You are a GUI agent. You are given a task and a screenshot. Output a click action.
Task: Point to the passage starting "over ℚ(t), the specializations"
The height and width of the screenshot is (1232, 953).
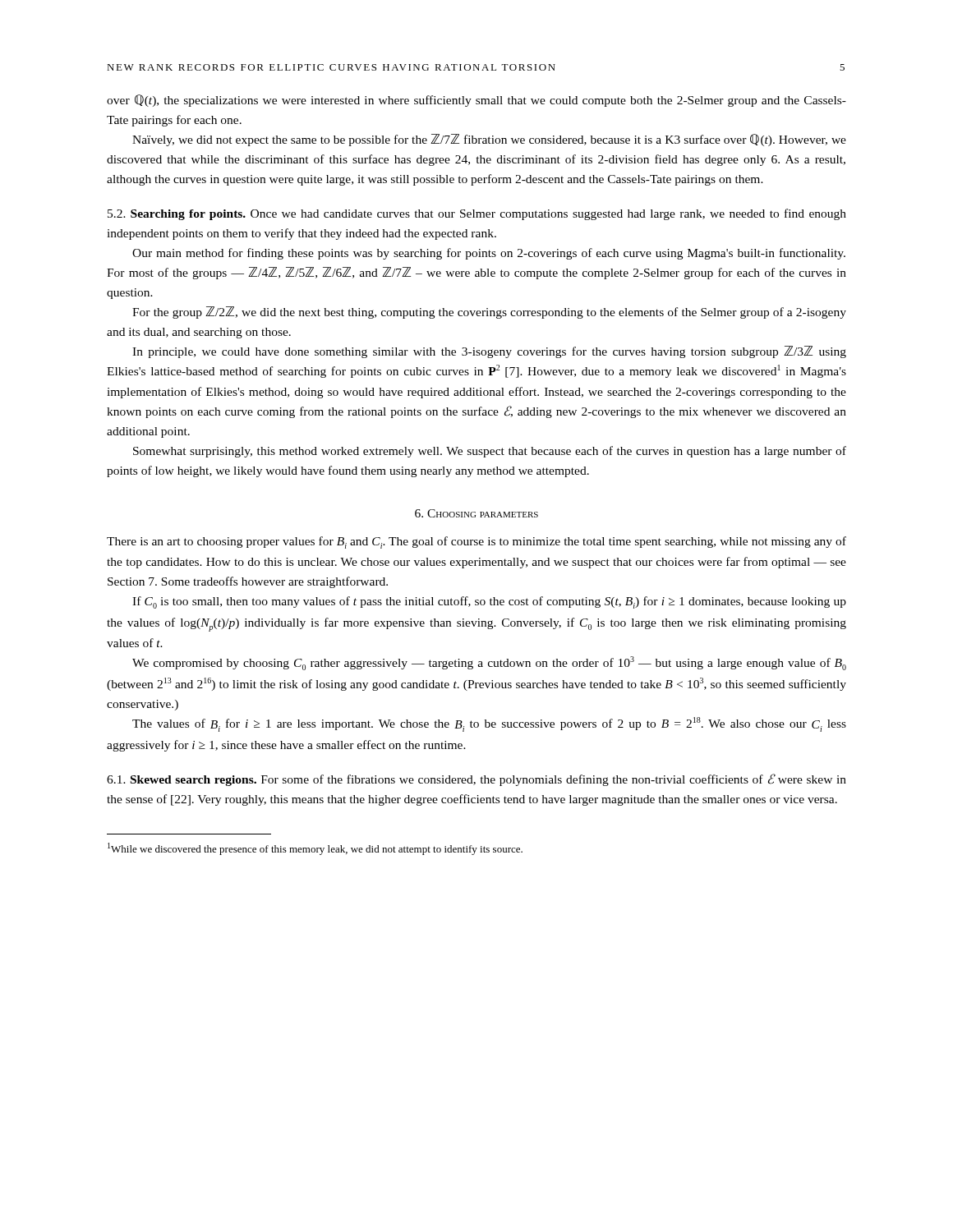[x=476, y=110]
